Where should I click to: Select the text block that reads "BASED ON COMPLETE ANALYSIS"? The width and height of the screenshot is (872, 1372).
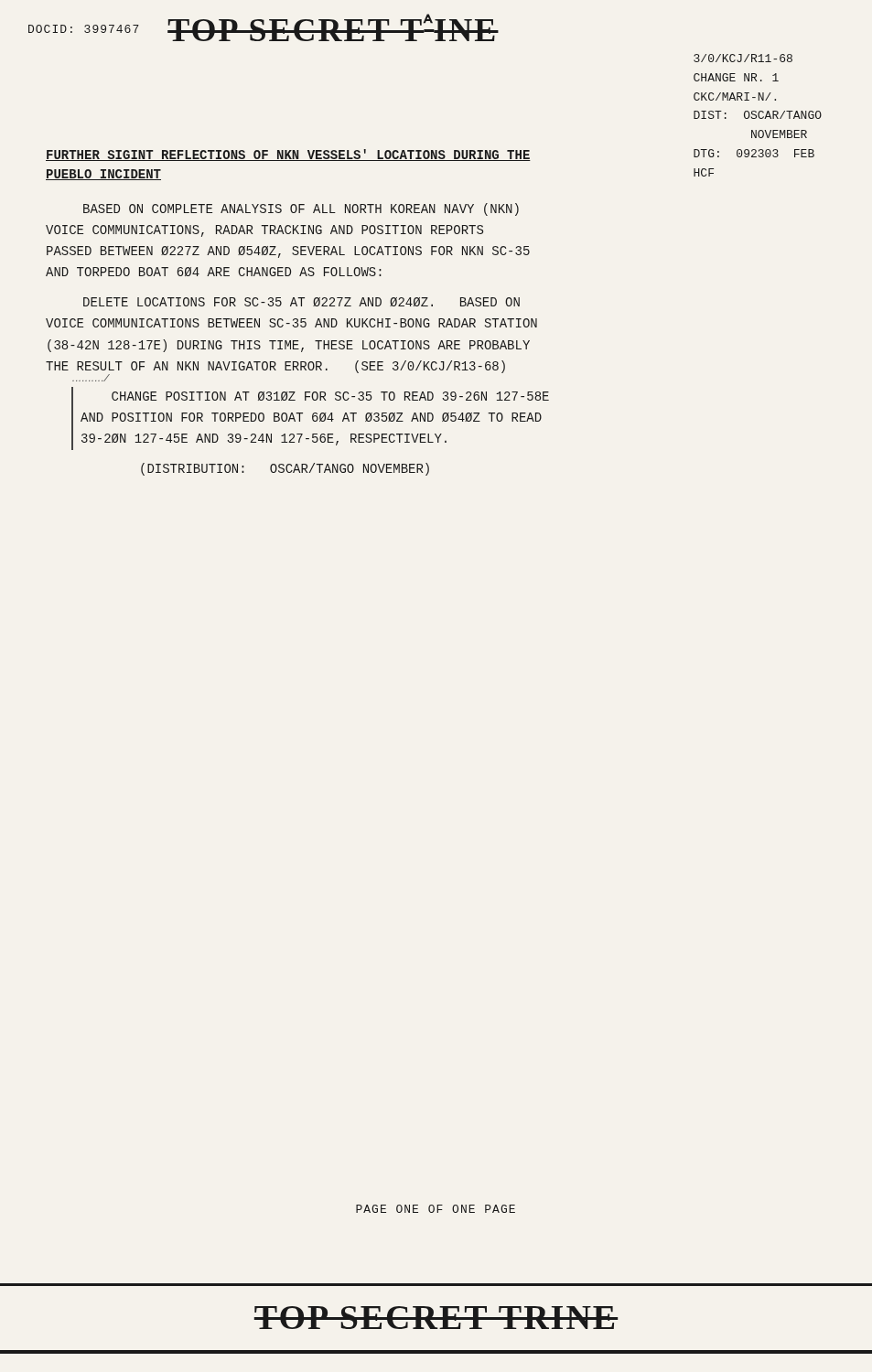[x=288, y=241]
